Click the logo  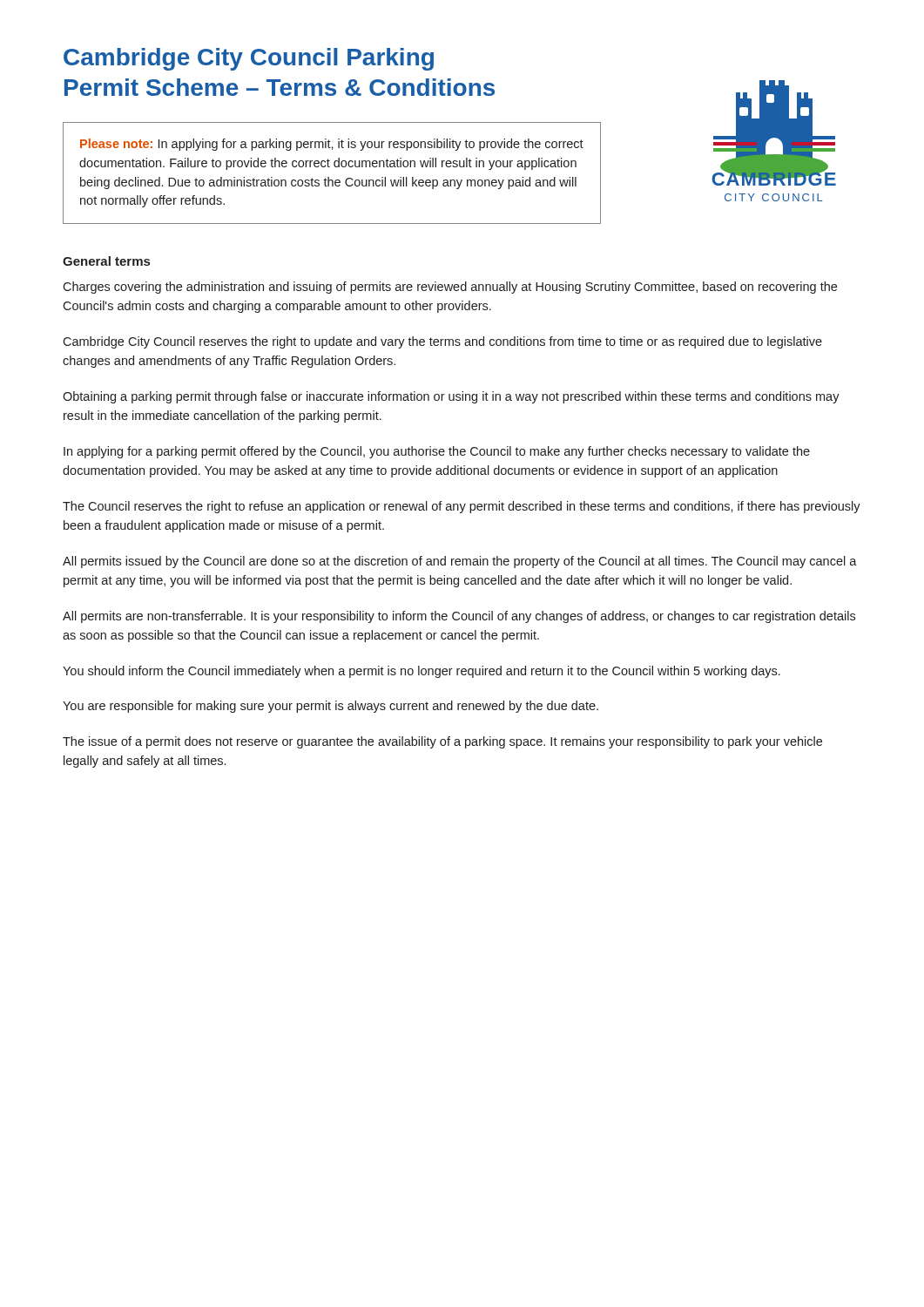tap(774, 122)
